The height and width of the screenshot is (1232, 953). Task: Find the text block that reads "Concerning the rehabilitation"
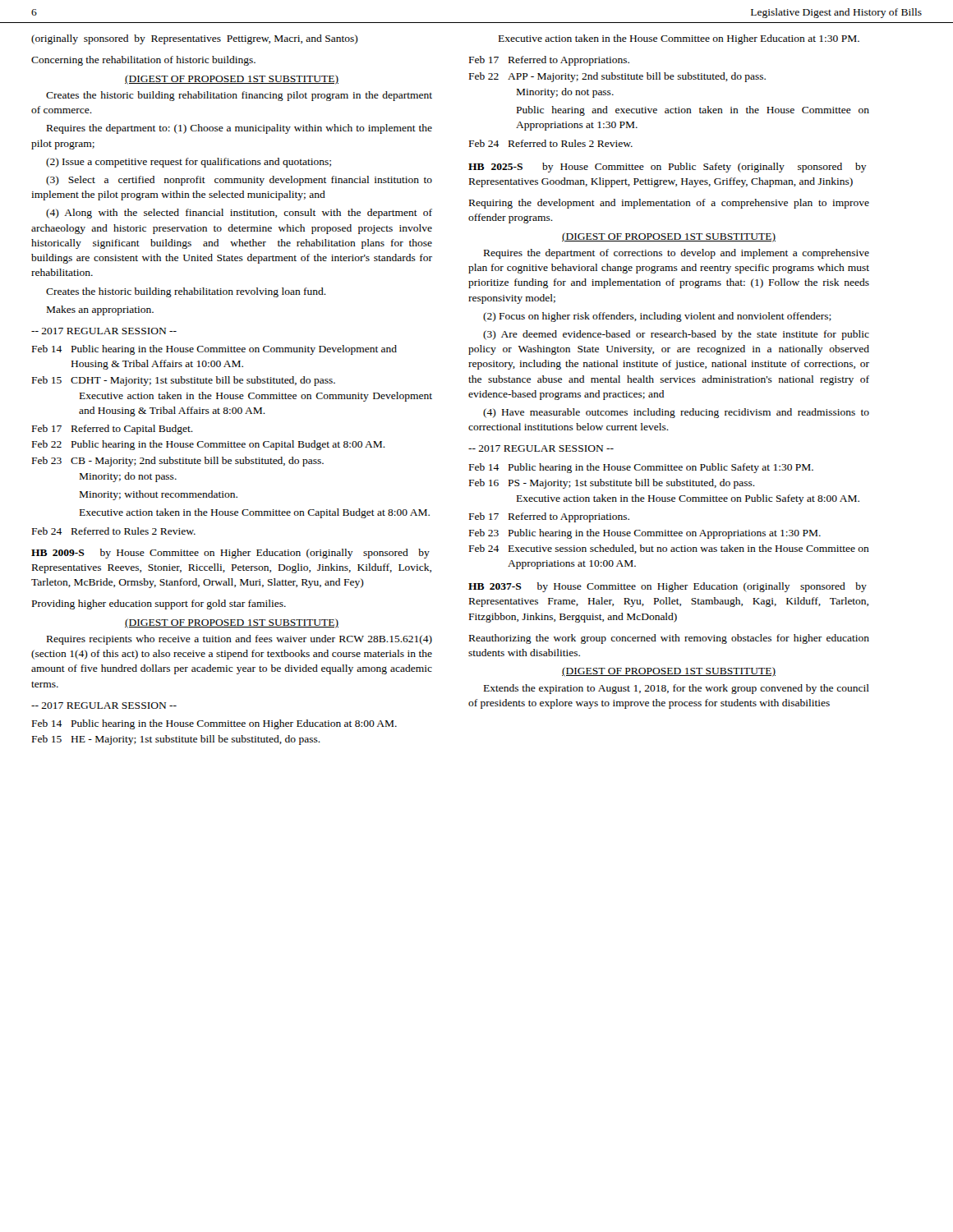[x=232, y=185]
